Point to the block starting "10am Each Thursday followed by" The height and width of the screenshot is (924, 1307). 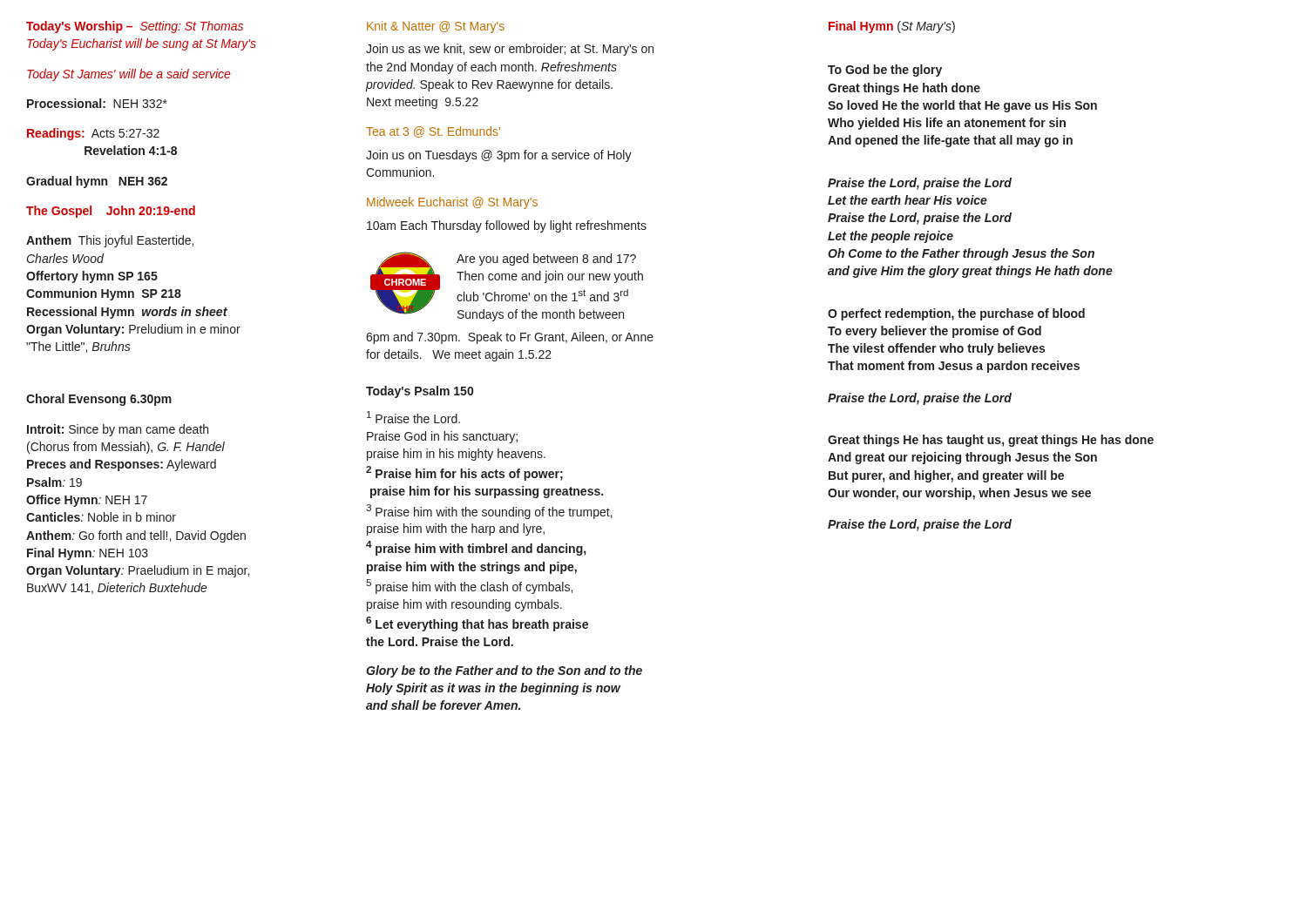coord(575,225)
